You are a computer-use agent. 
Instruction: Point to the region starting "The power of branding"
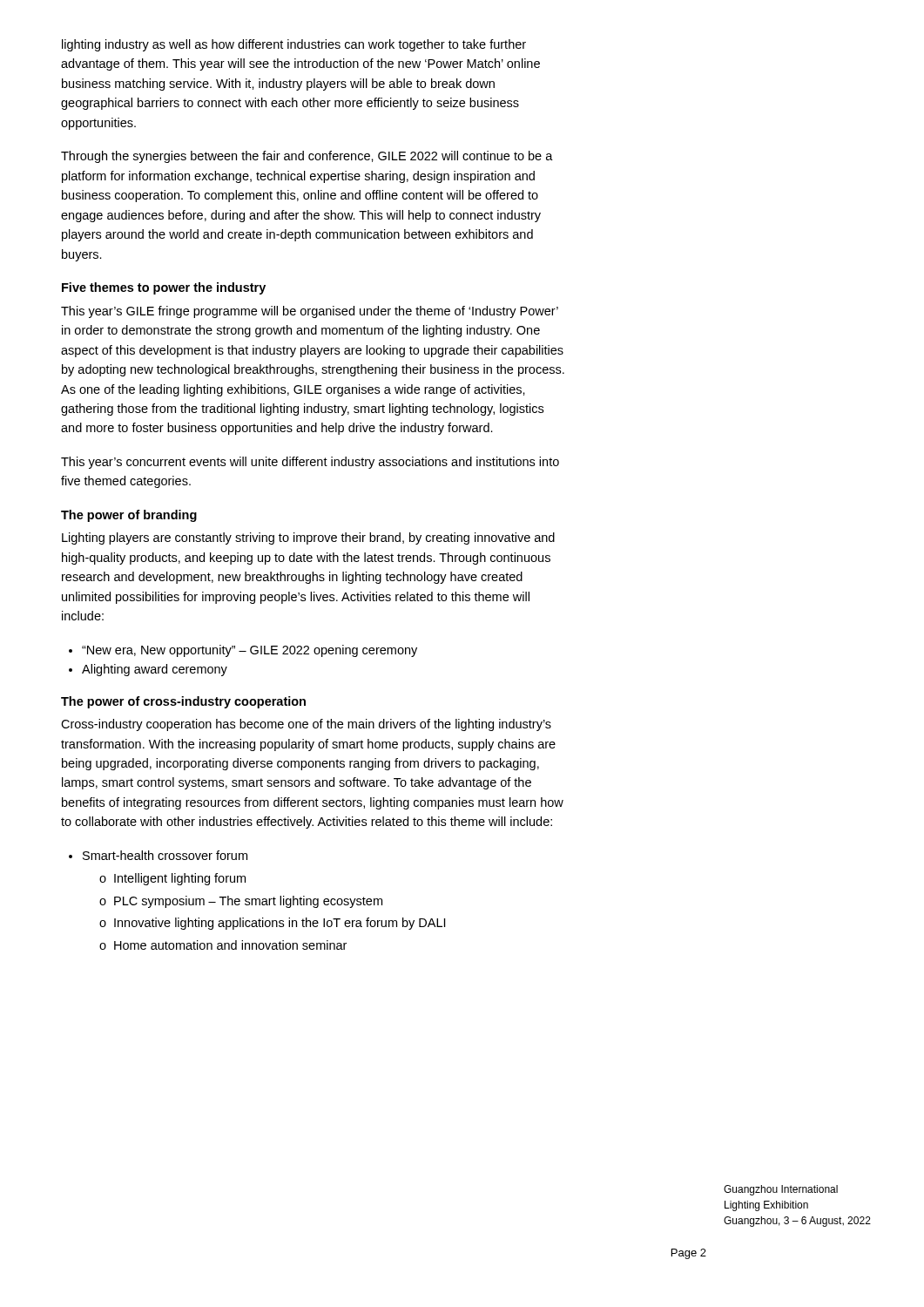129,516
